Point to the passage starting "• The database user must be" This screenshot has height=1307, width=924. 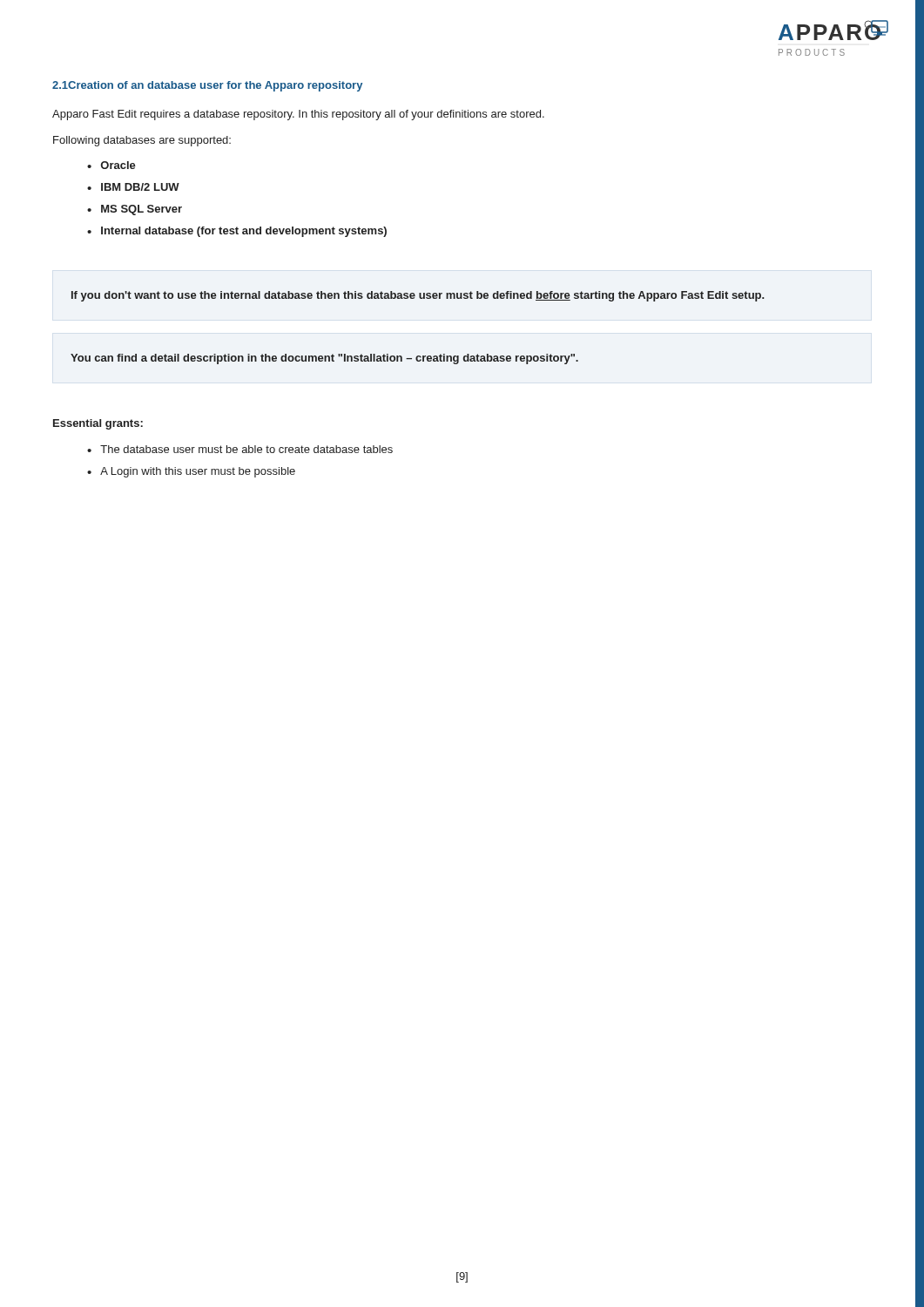pos(240,450)
